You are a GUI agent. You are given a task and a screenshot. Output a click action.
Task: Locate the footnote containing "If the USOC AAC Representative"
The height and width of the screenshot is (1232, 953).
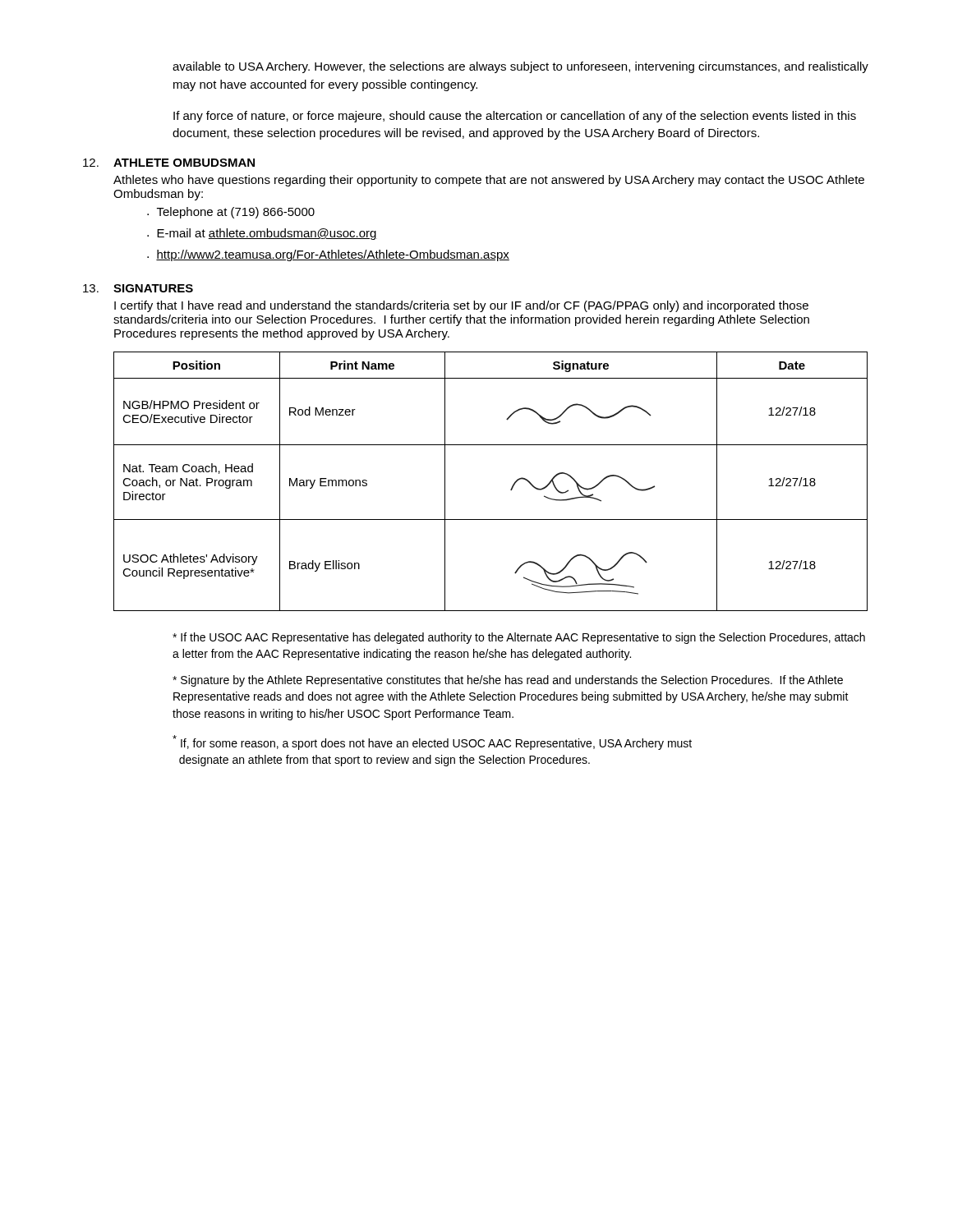[x=519, y=645]
